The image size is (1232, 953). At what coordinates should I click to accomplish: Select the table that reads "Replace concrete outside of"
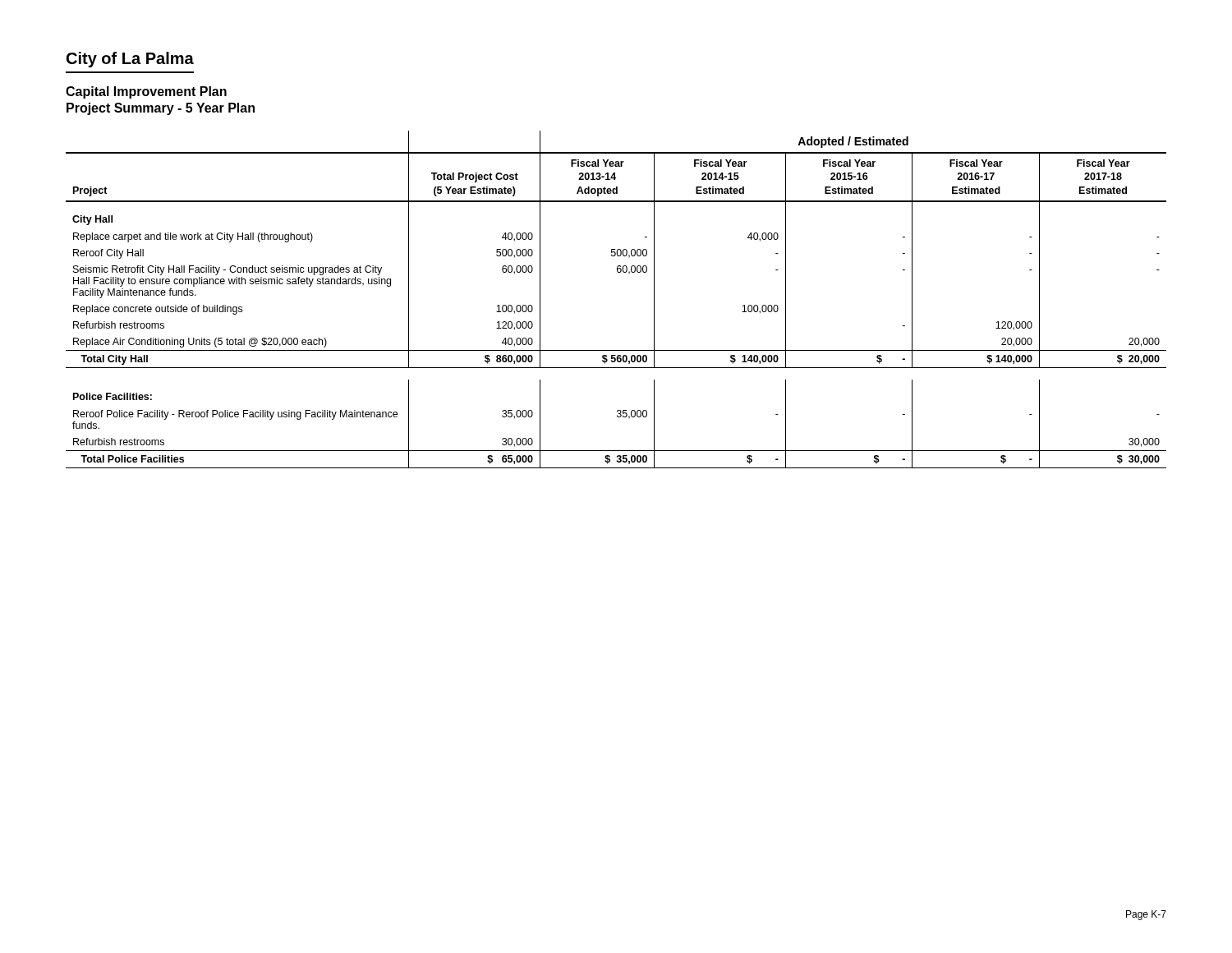[x=616, y=299]
